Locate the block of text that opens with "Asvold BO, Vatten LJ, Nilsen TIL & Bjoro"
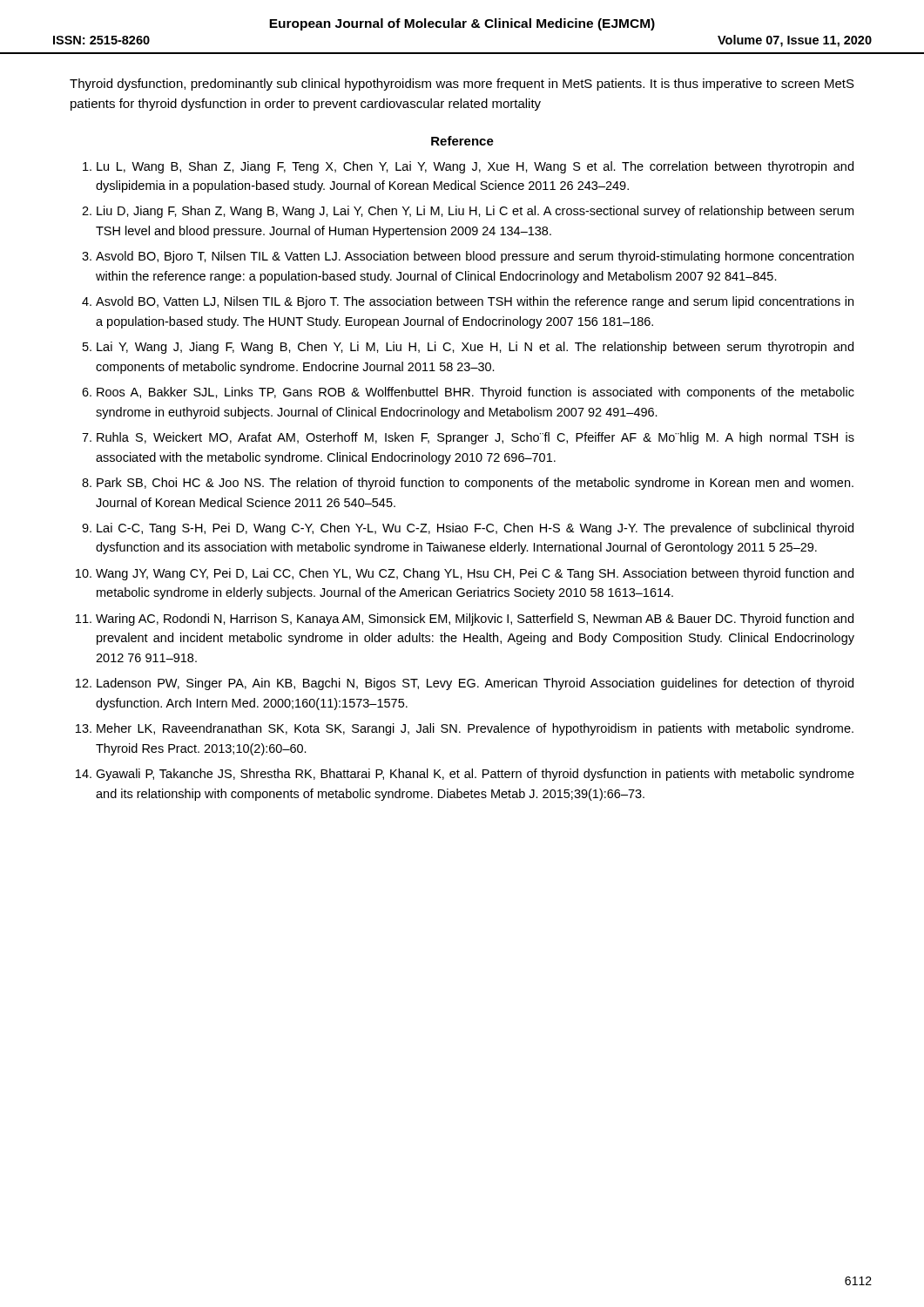 475,312
